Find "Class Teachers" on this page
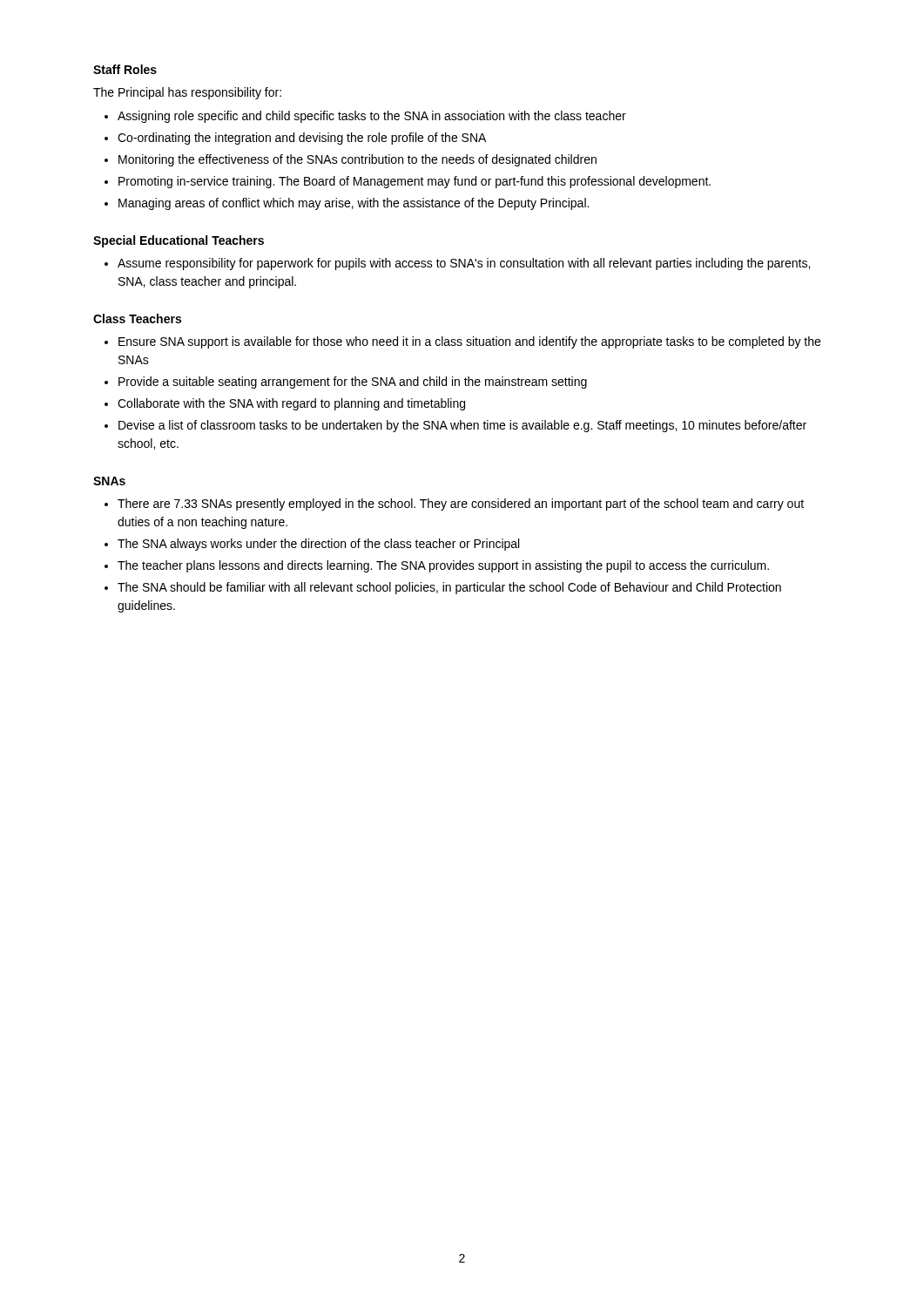The width and height of the screenshot is (924, 1307). [x=137, y=319]
